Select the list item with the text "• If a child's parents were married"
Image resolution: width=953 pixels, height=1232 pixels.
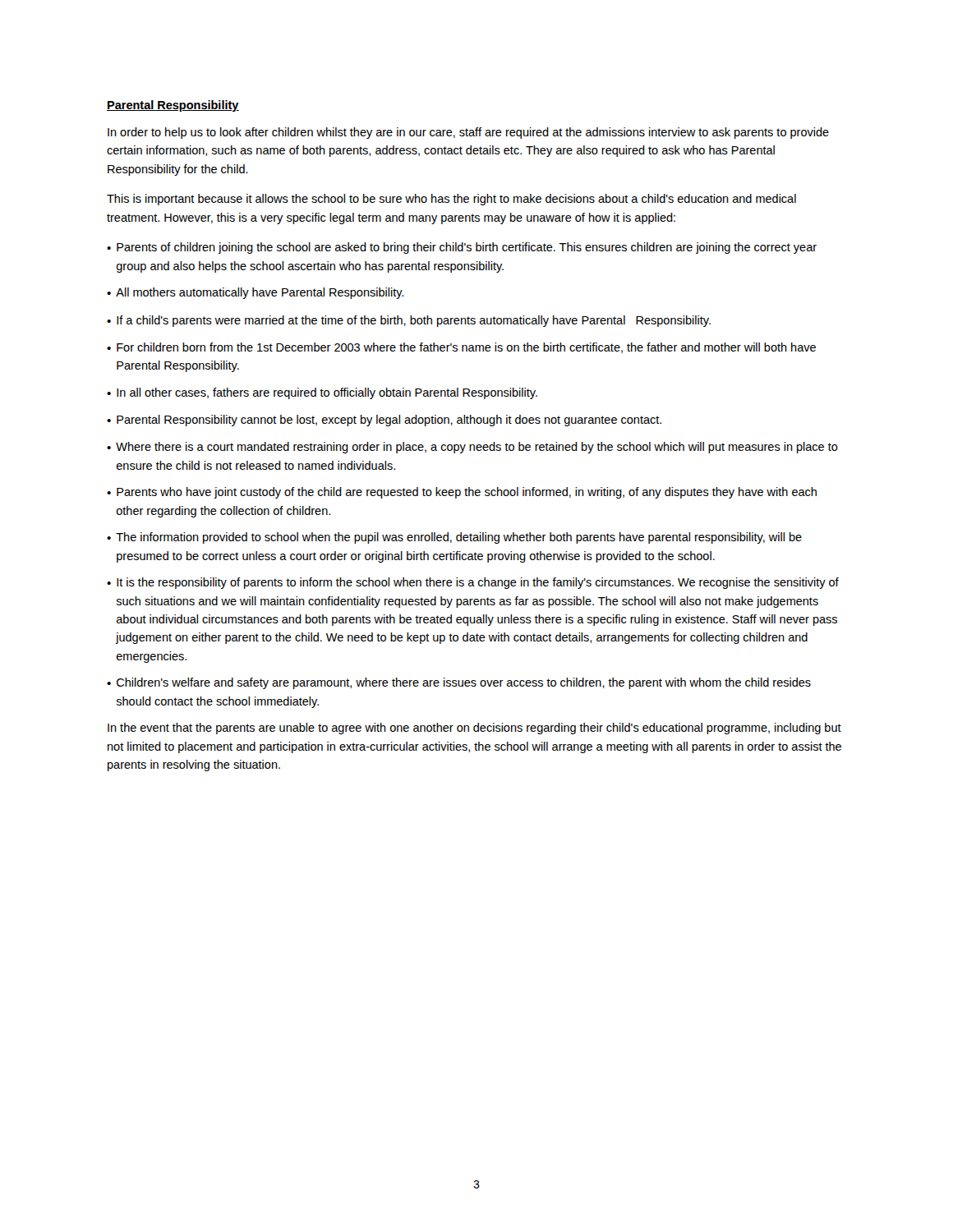476,321
